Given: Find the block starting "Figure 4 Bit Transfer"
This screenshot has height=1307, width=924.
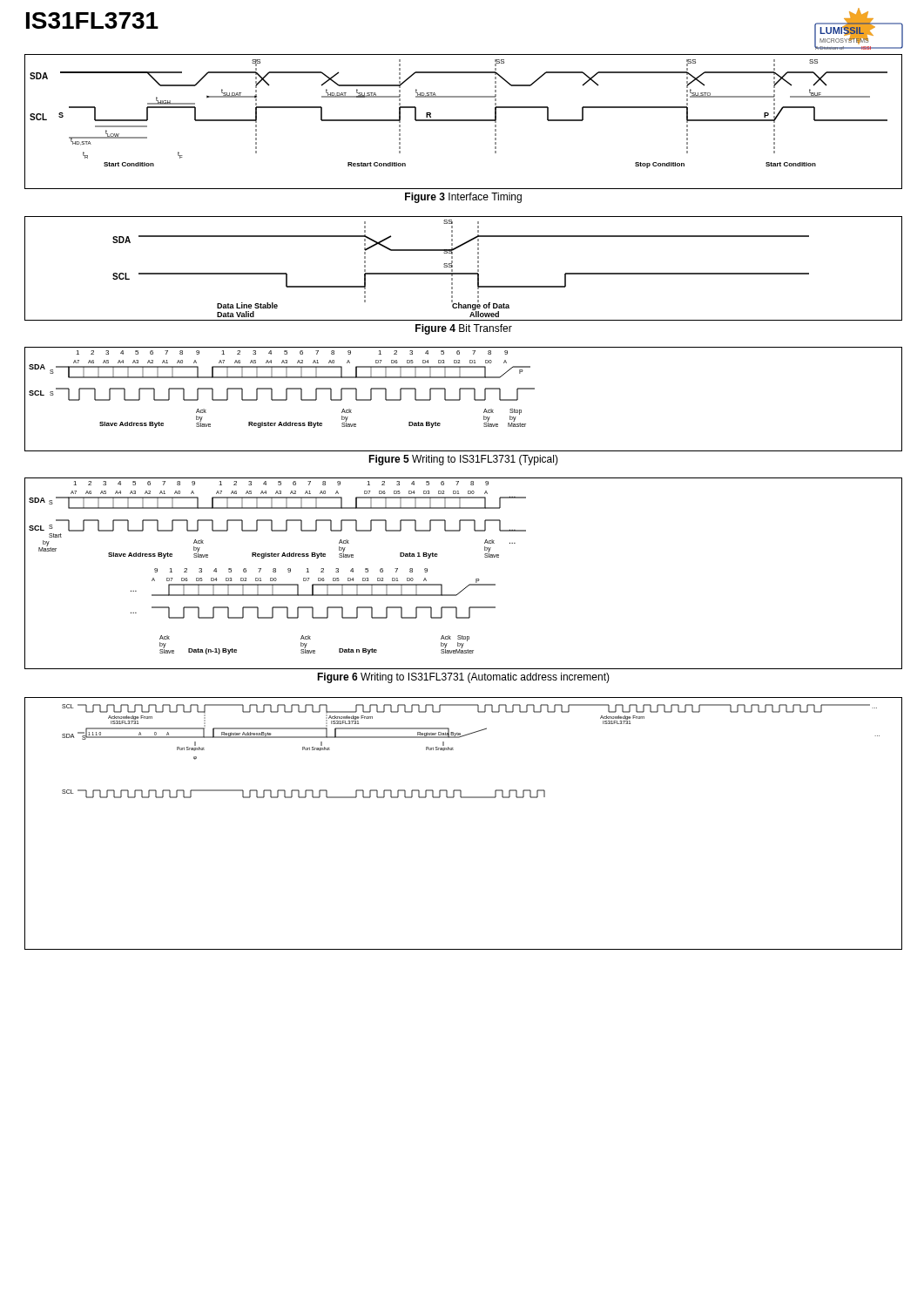Looking at the screenshot, I should pyautogui.click(x=463, y=329).
